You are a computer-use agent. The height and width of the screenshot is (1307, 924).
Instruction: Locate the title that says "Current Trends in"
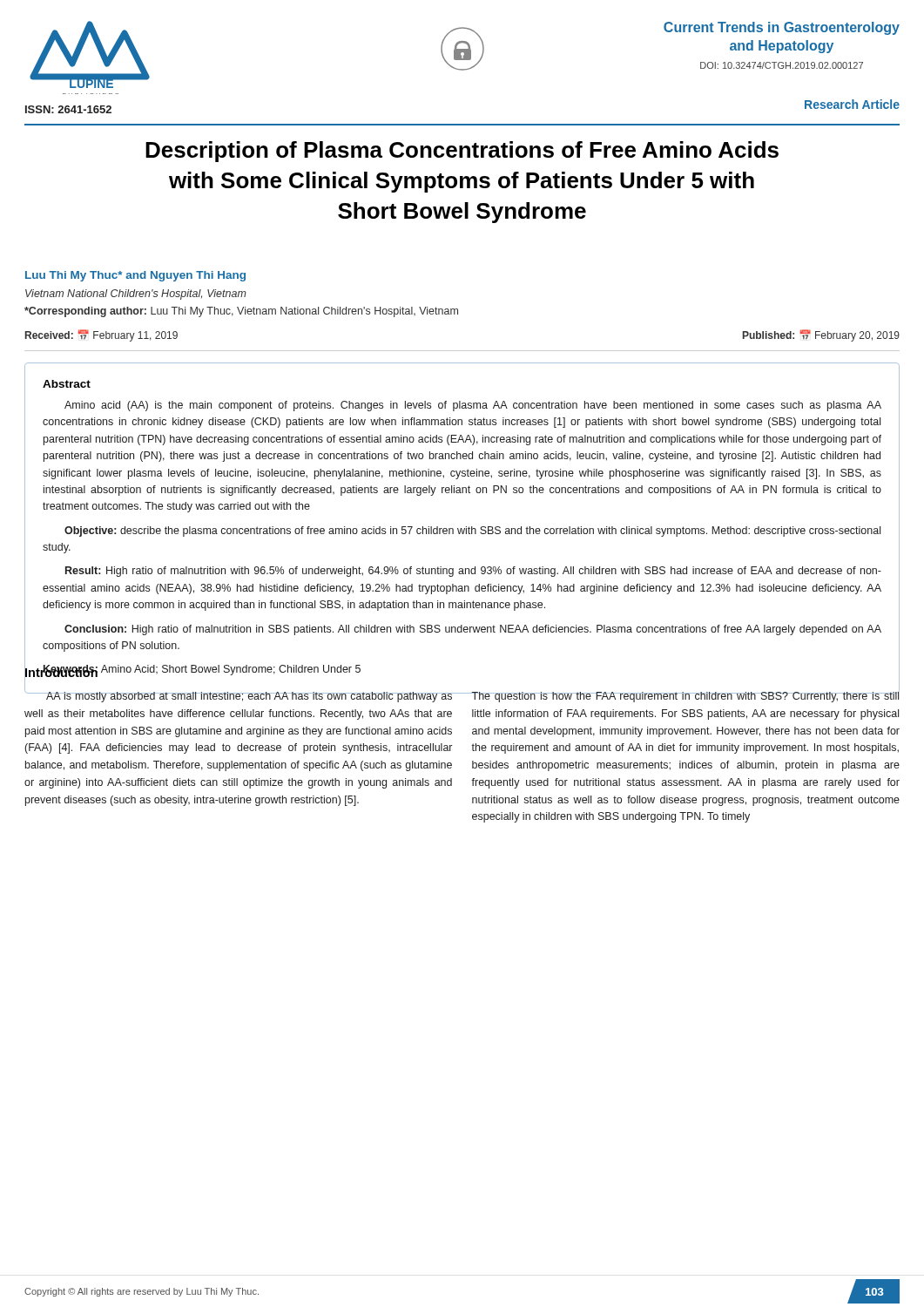point(782,45)
